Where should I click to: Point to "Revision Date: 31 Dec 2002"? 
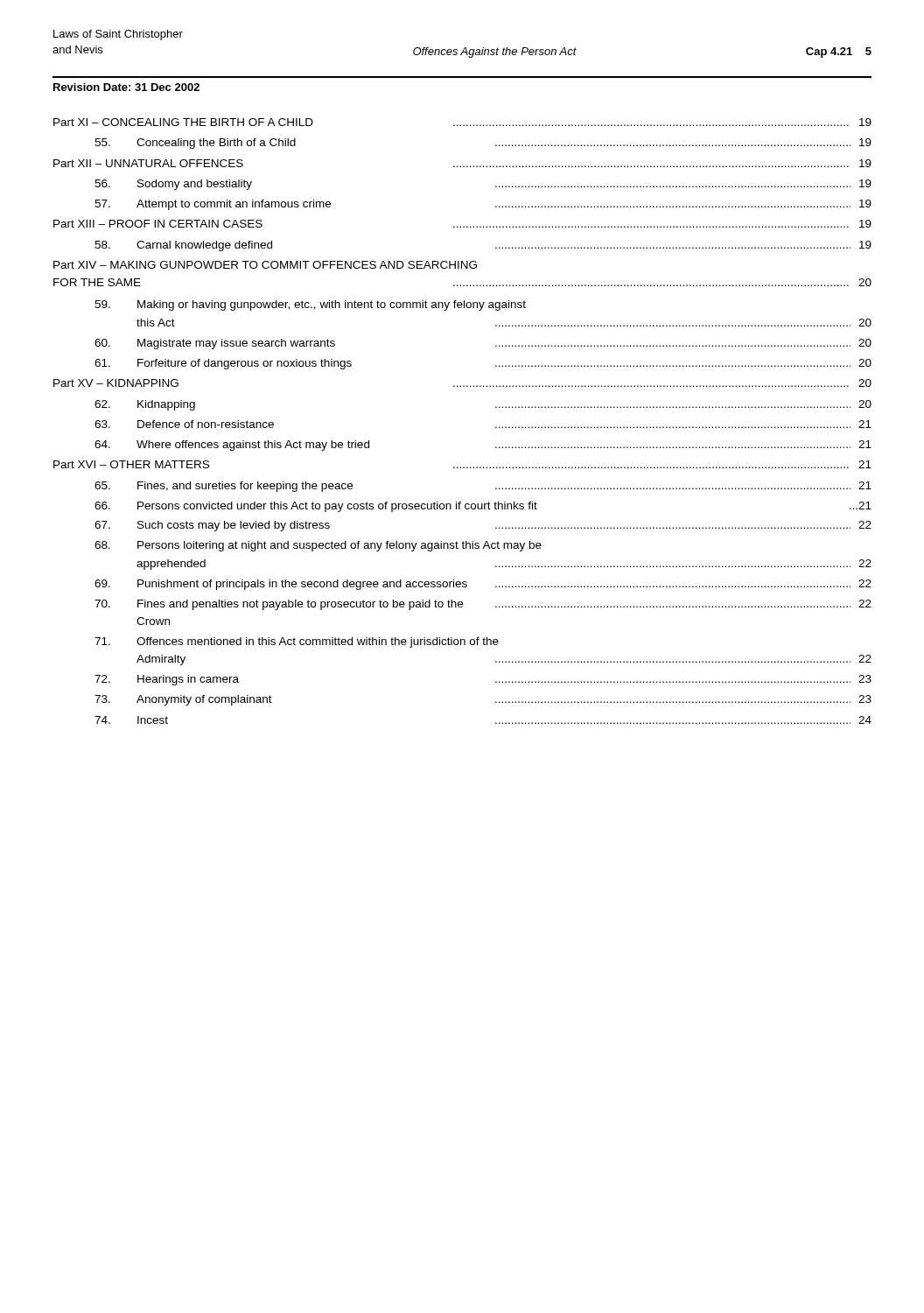coord(126,87)
